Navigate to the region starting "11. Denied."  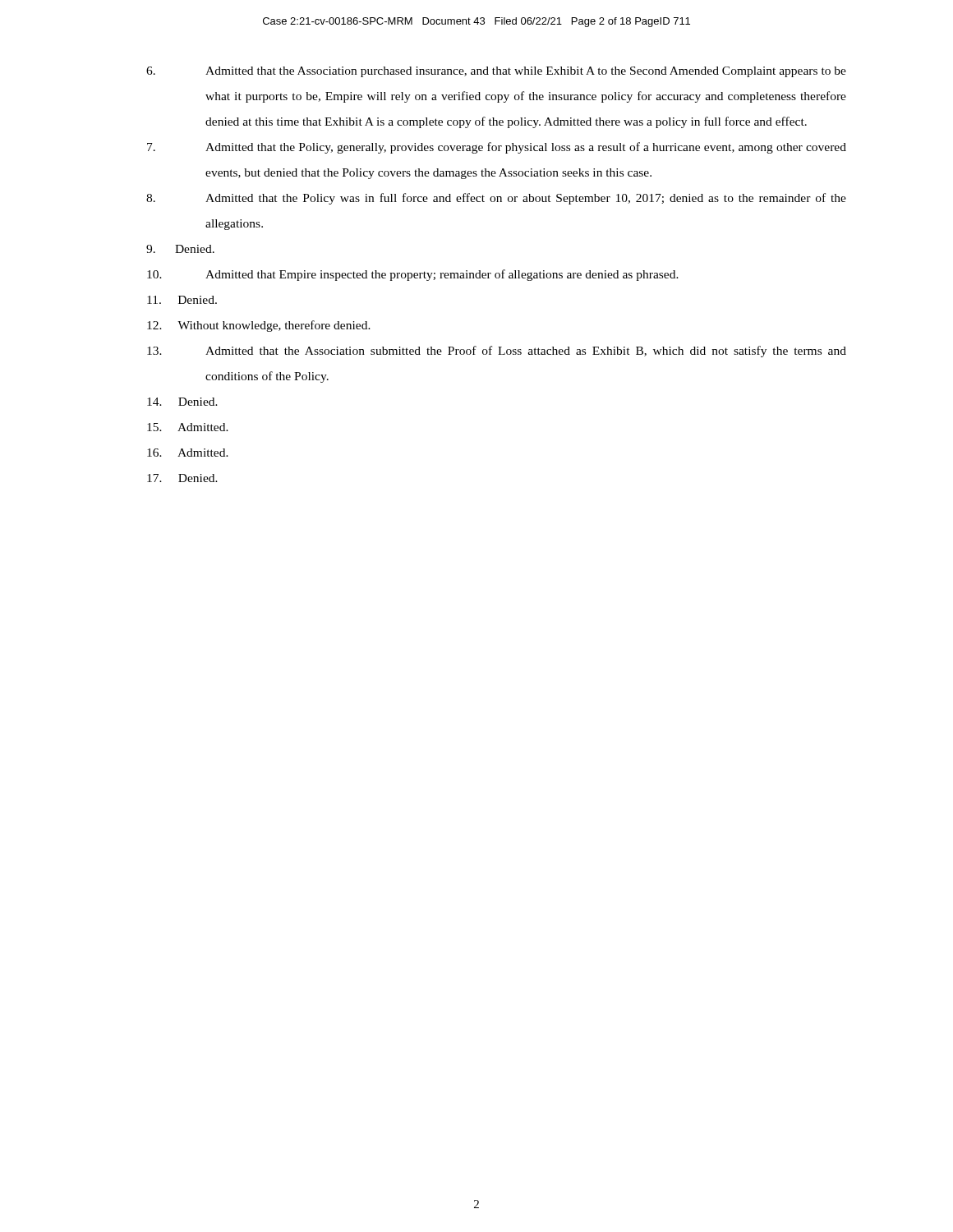(x=182, y=299)
